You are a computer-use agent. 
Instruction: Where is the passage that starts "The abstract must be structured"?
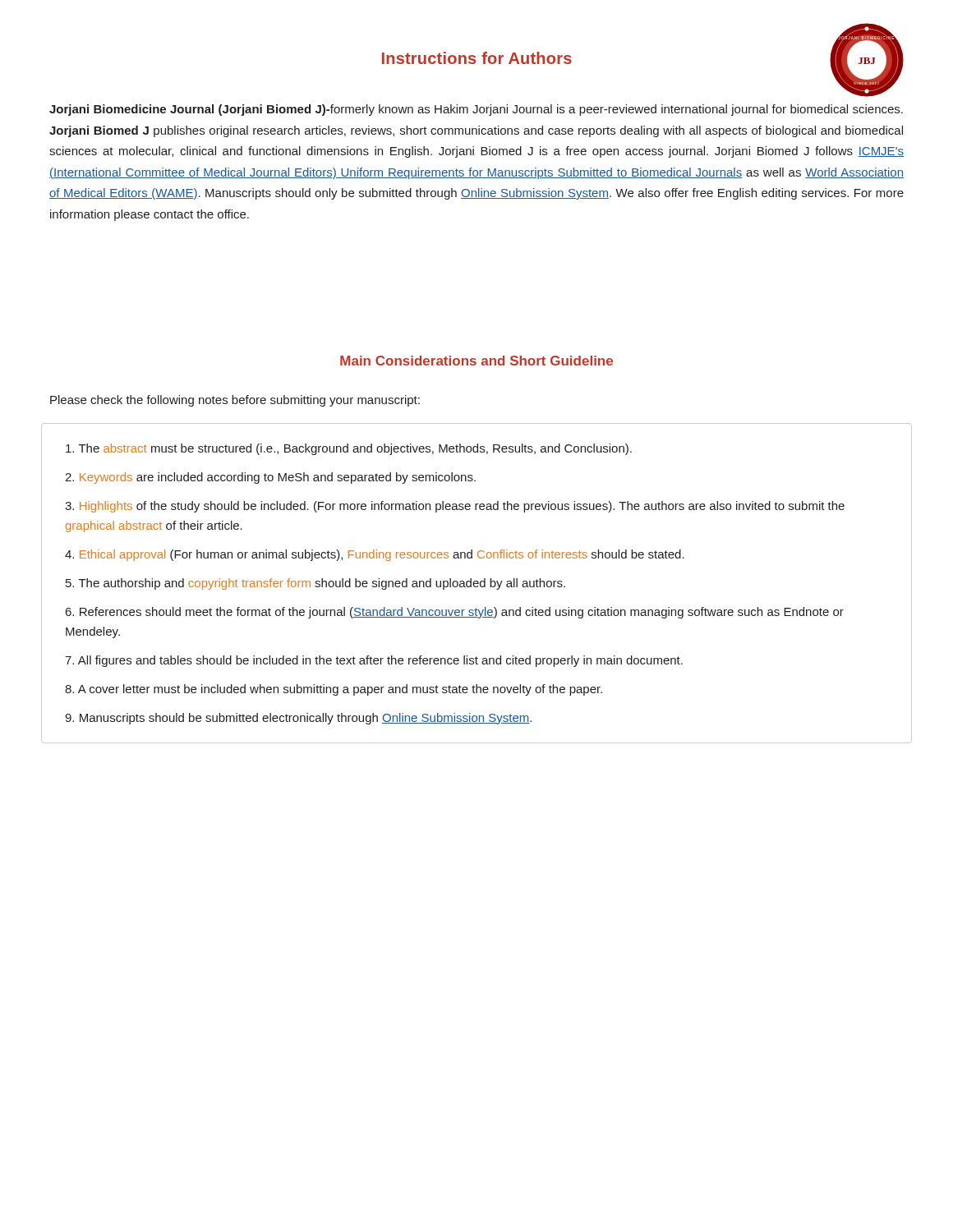pos(349,448)
